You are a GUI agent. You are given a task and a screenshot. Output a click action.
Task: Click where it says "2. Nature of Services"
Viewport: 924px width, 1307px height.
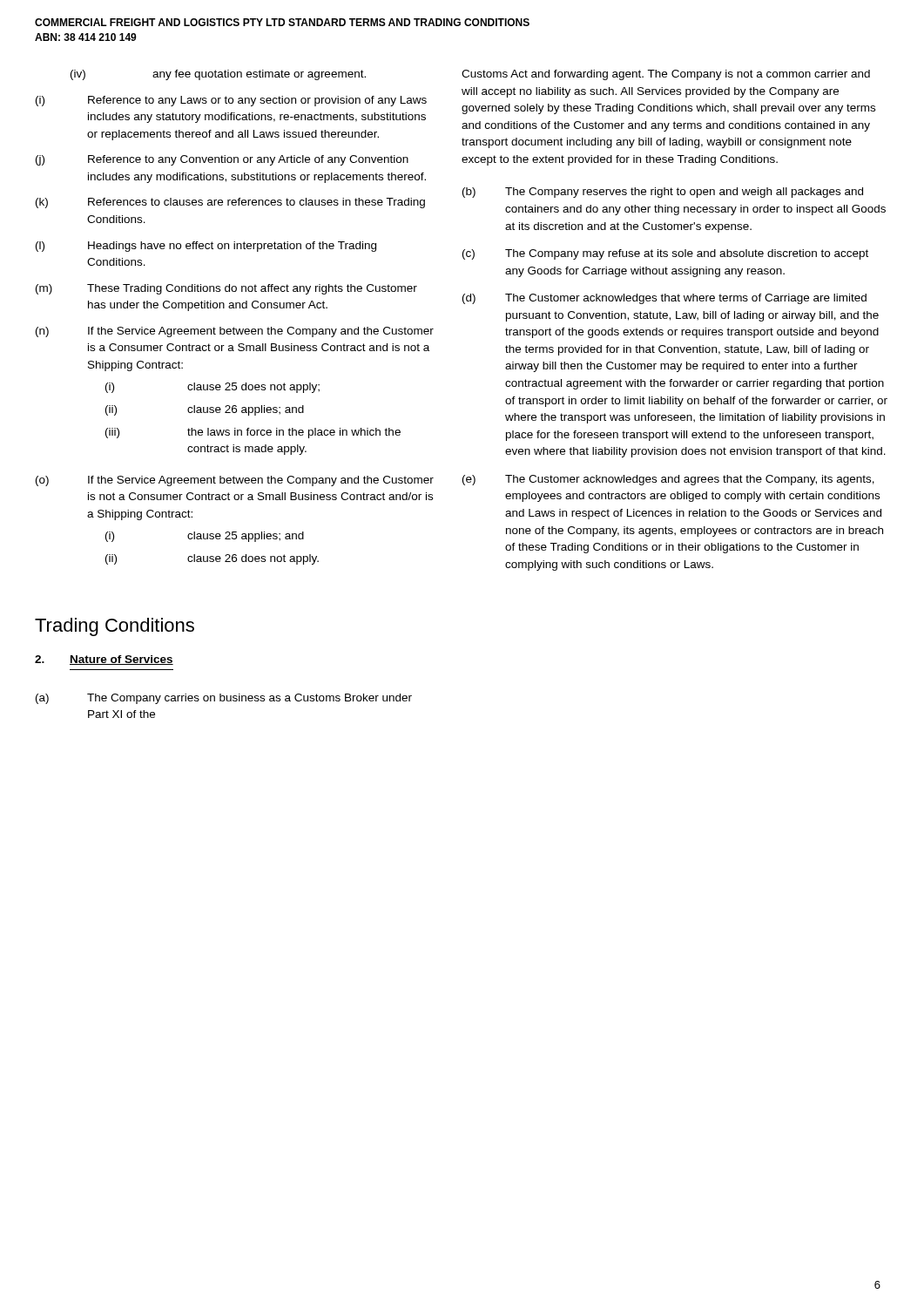pos(104,666)
